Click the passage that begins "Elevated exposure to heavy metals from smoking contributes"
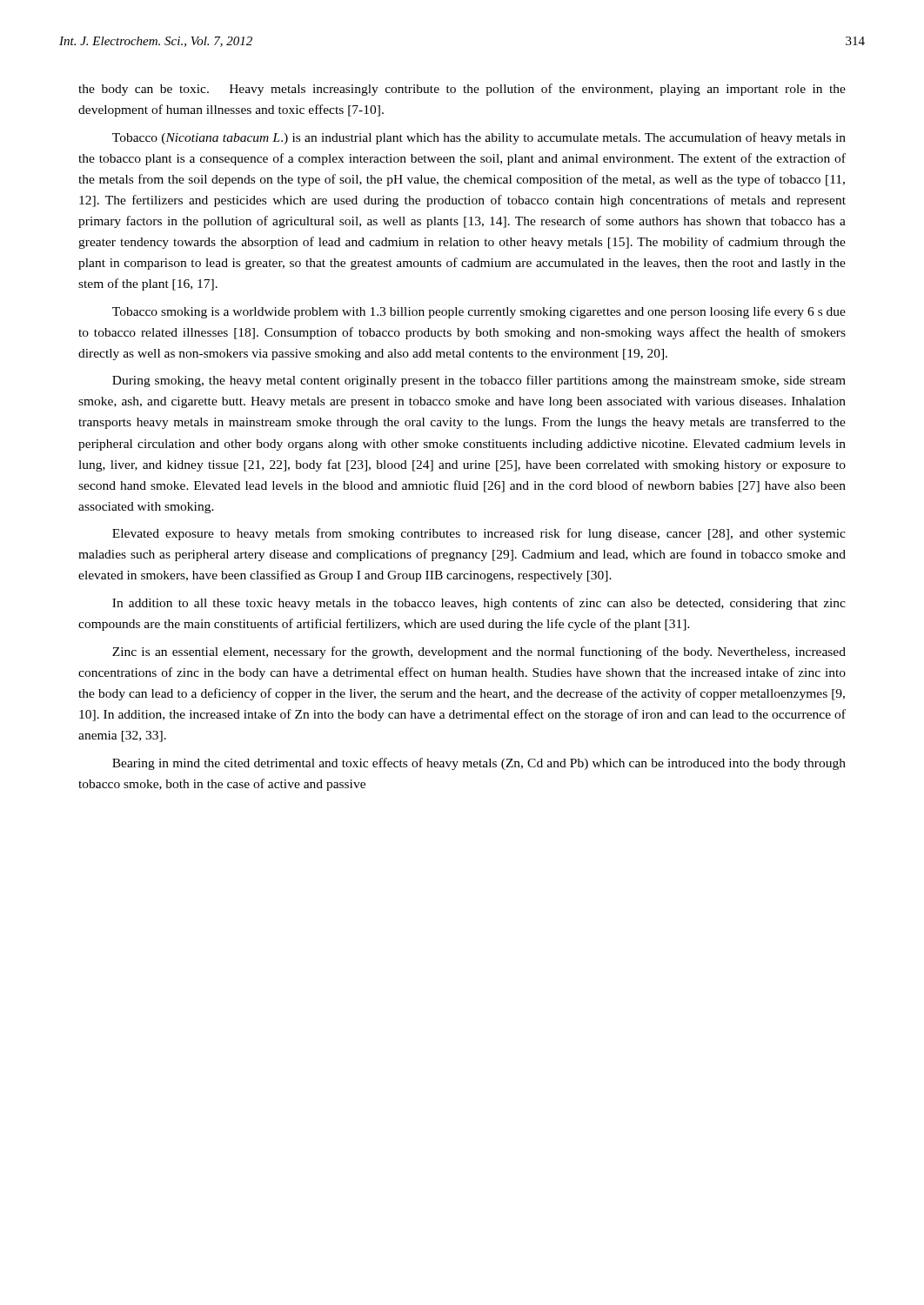Viewport: 924px width, 1305px height. [462, 554]
